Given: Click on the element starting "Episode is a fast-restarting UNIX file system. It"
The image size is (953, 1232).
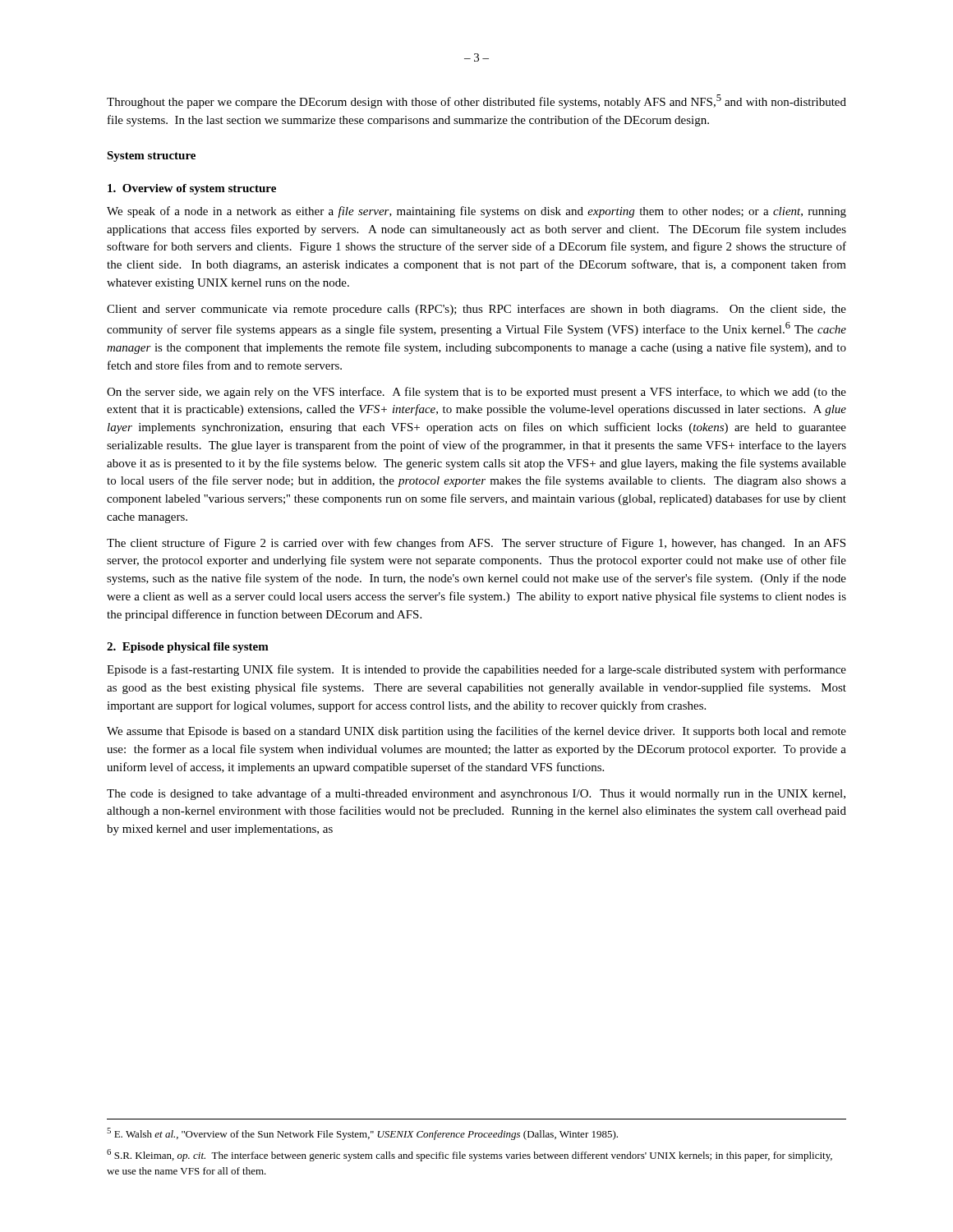Looking at the screenshot, I should [x=476, y=688].
